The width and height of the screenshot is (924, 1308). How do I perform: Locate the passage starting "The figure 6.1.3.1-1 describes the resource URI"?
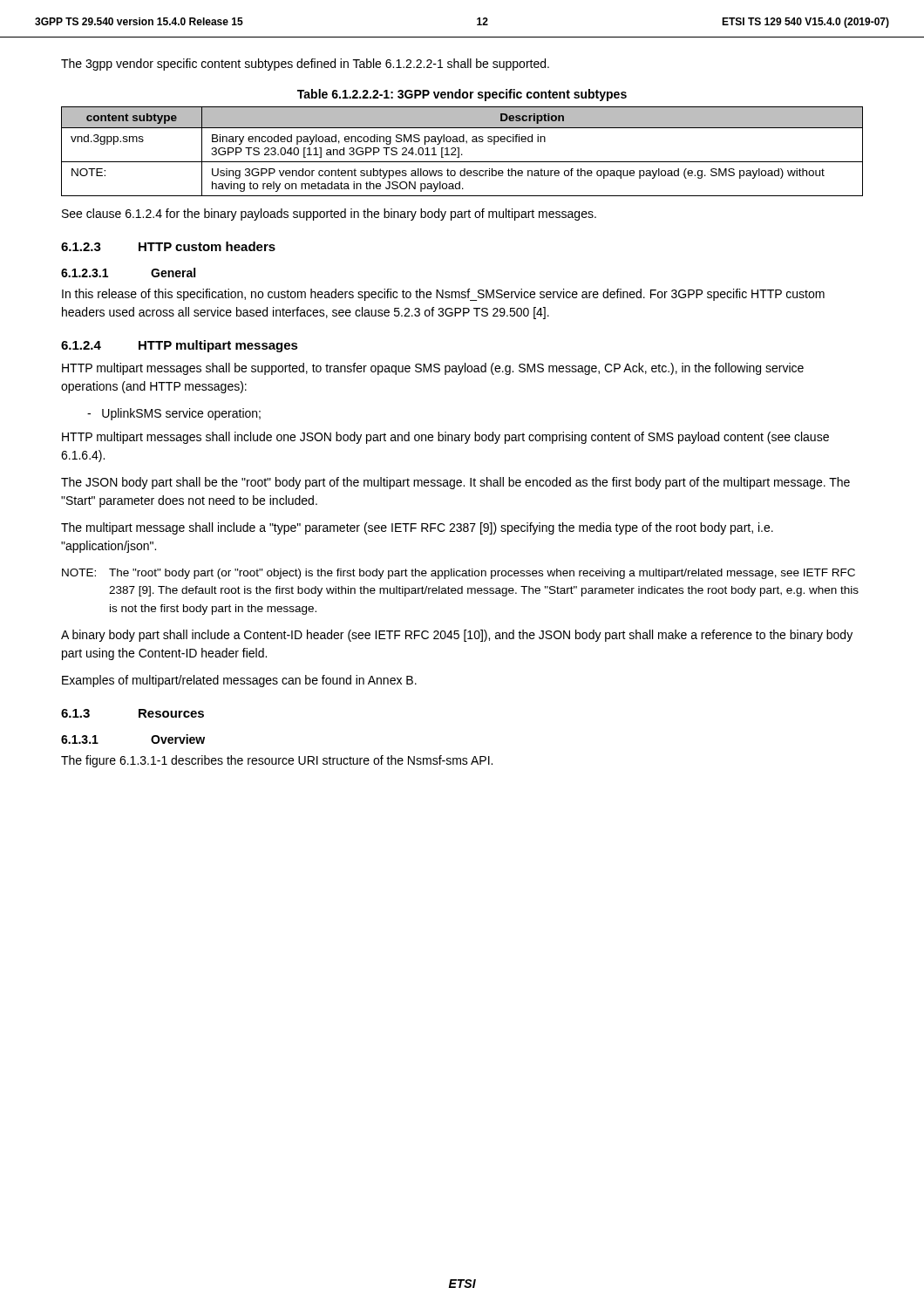[462, 761]
